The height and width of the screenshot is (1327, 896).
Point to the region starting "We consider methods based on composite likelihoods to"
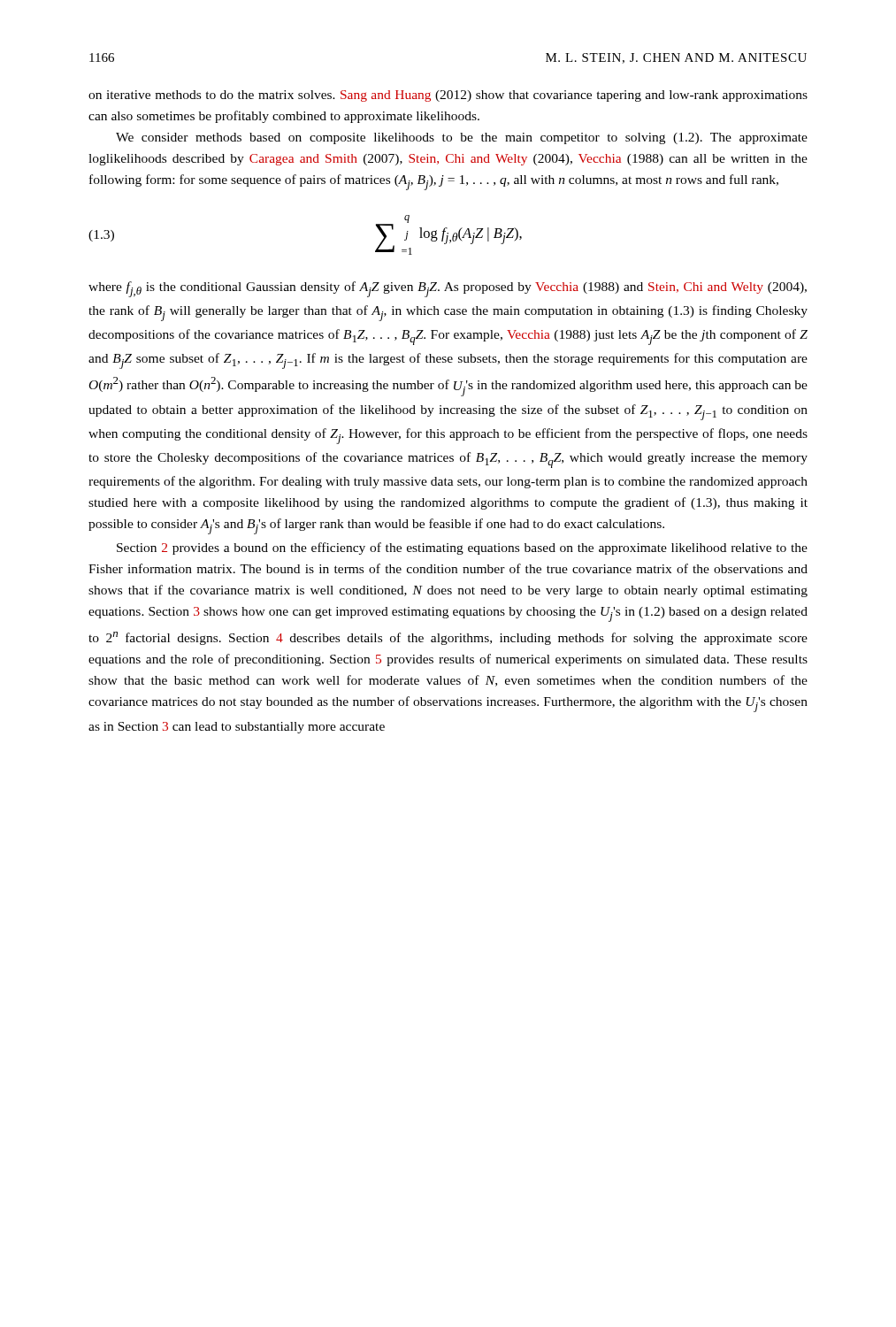click(x=448, y=160)
